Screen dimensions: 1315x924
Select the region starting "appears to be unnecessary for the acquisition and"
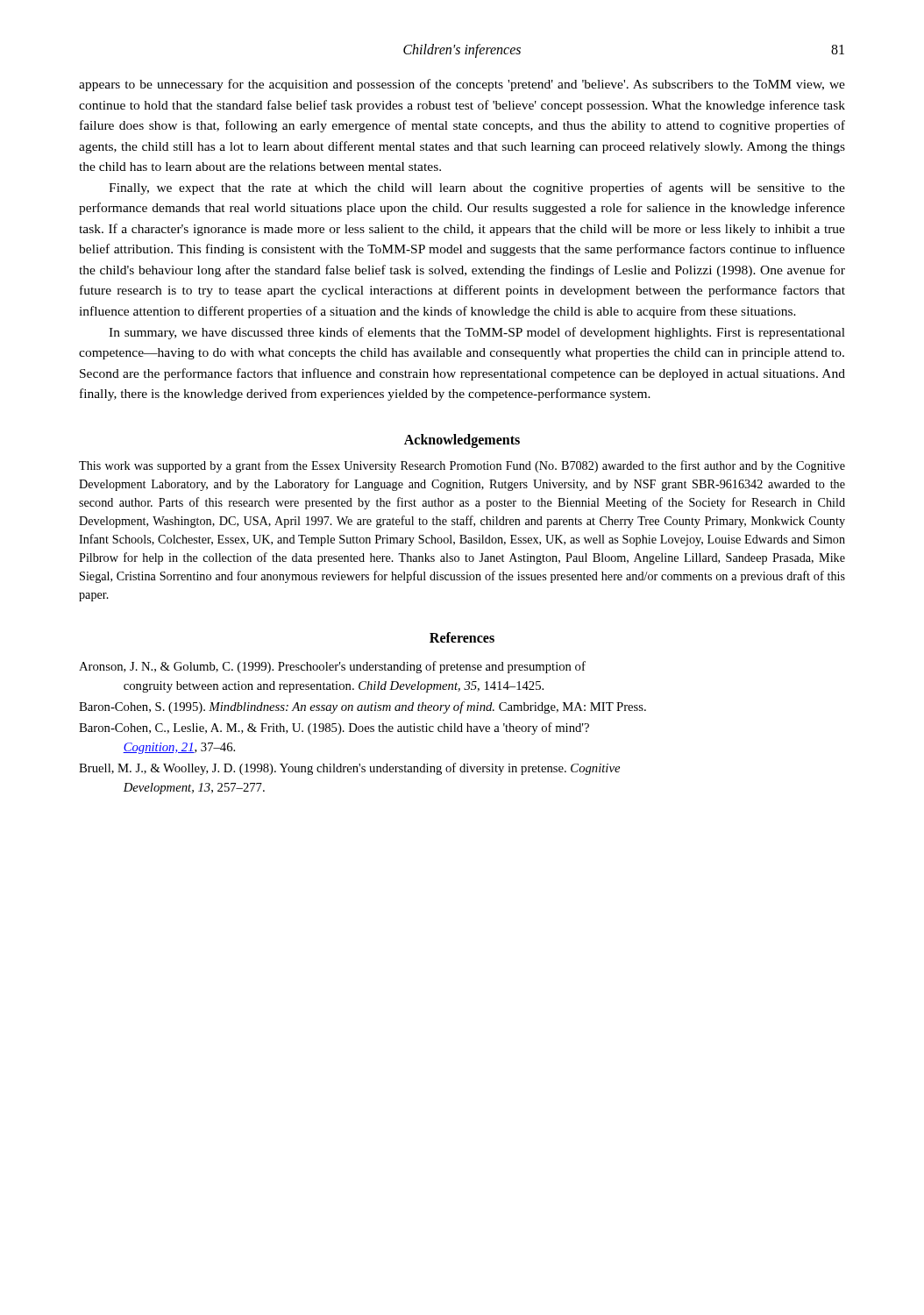coord(462,239)
